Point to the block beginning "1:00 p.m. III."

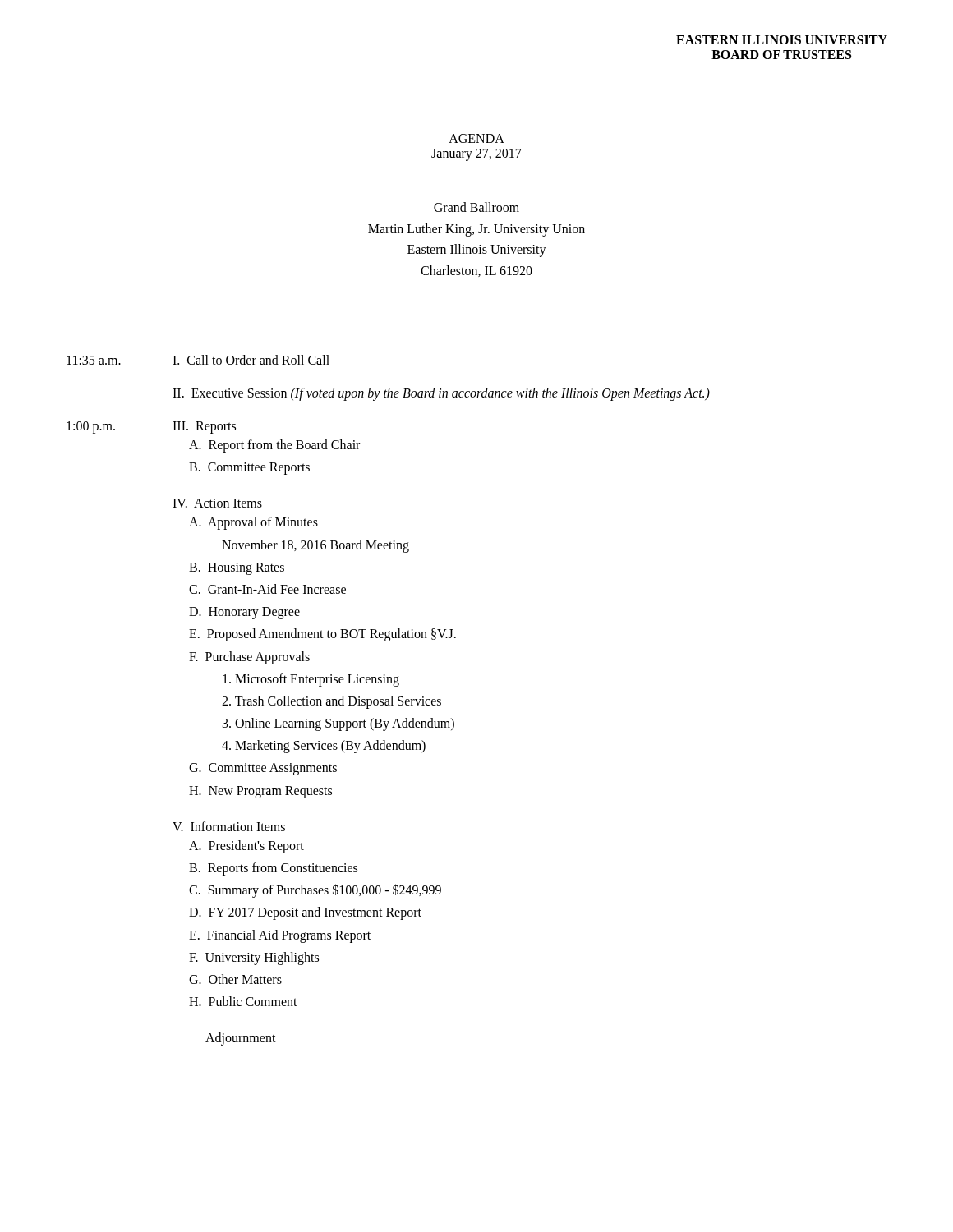coord(213,448)
